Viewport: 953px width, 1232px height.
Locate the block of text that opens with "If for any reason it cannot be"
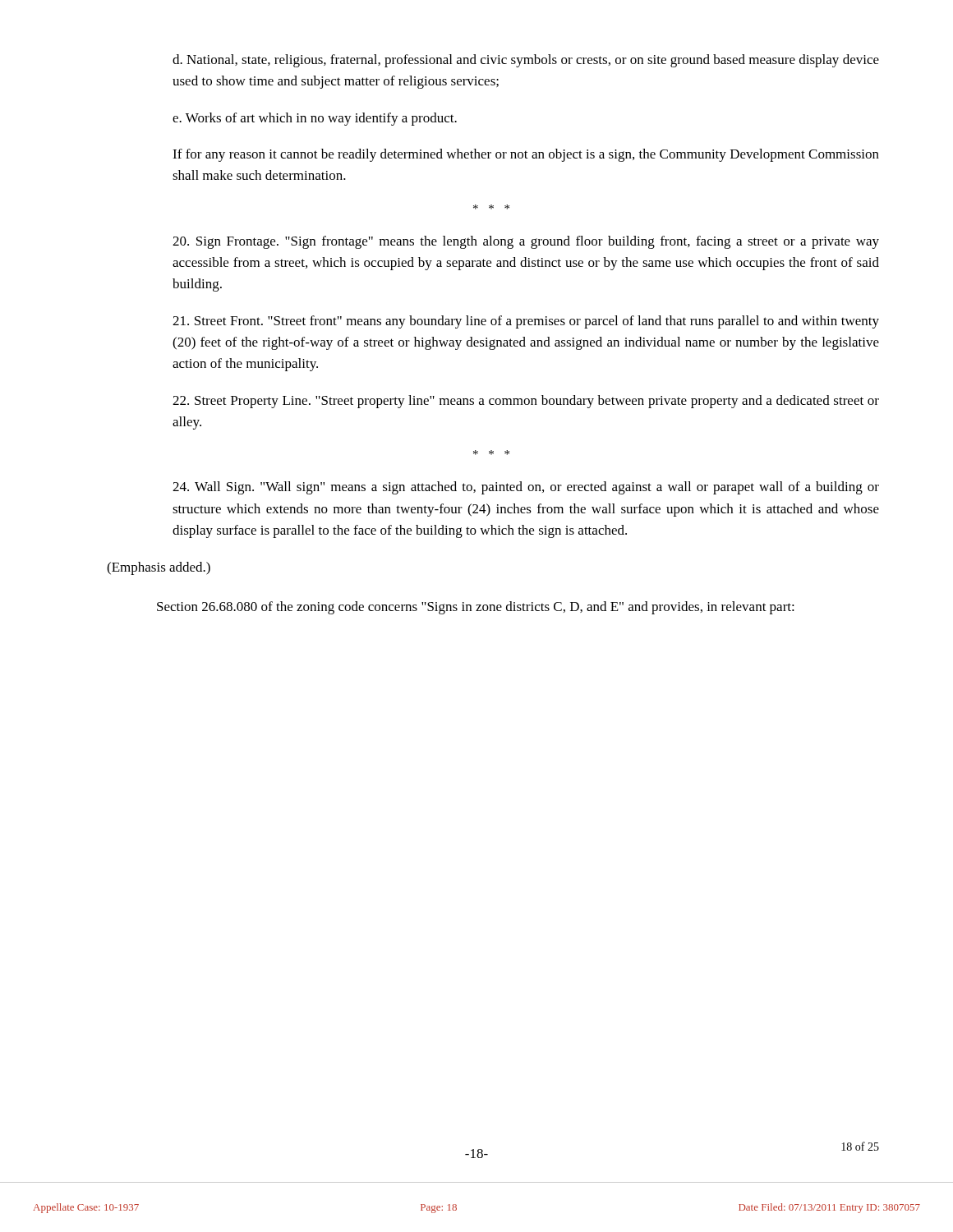click(x=526, y=165)
